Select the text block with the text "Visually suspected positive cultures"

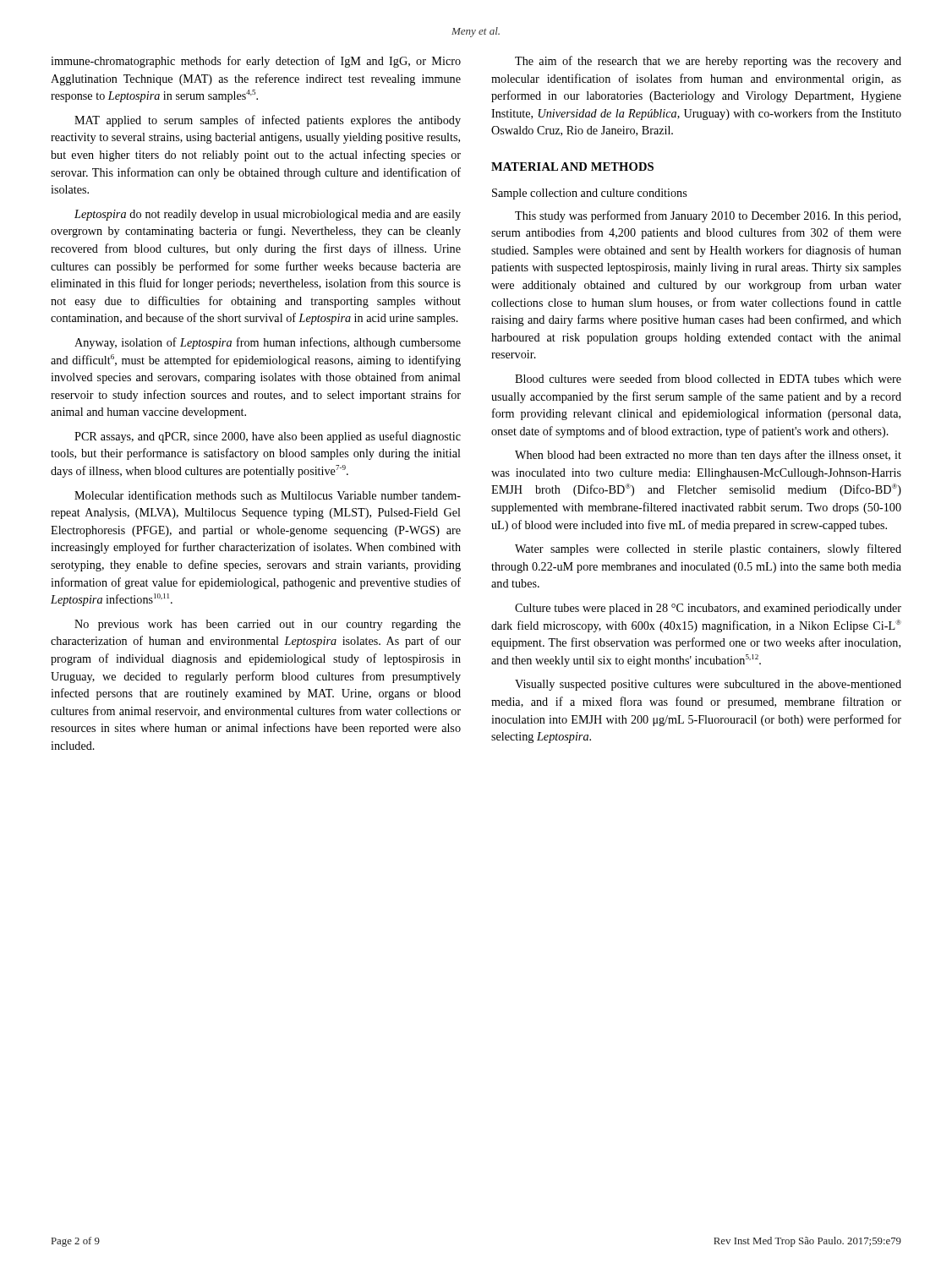[x=696, y=711]
